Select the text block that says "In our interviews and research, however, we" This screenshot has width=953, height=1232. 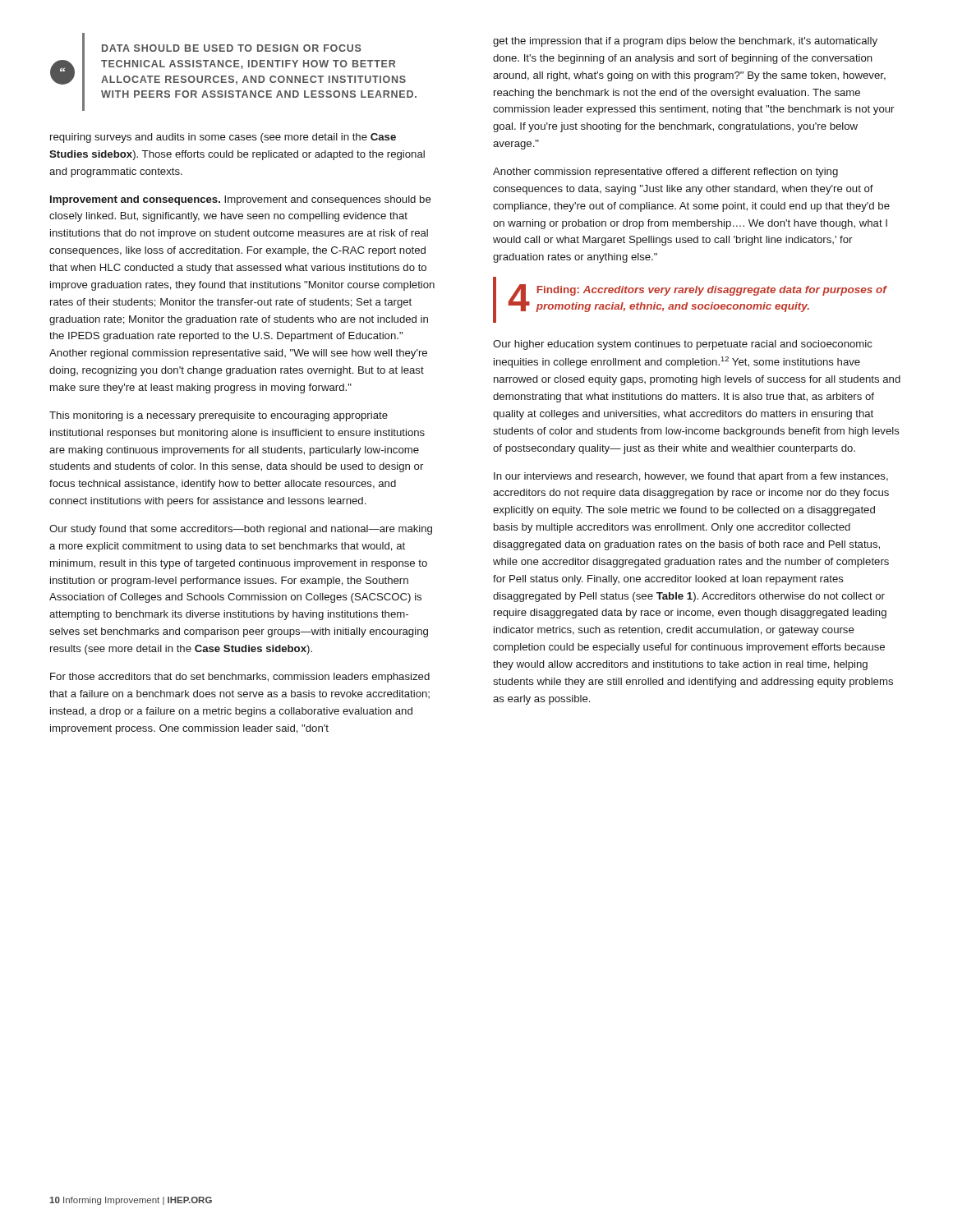coord(693,587)
